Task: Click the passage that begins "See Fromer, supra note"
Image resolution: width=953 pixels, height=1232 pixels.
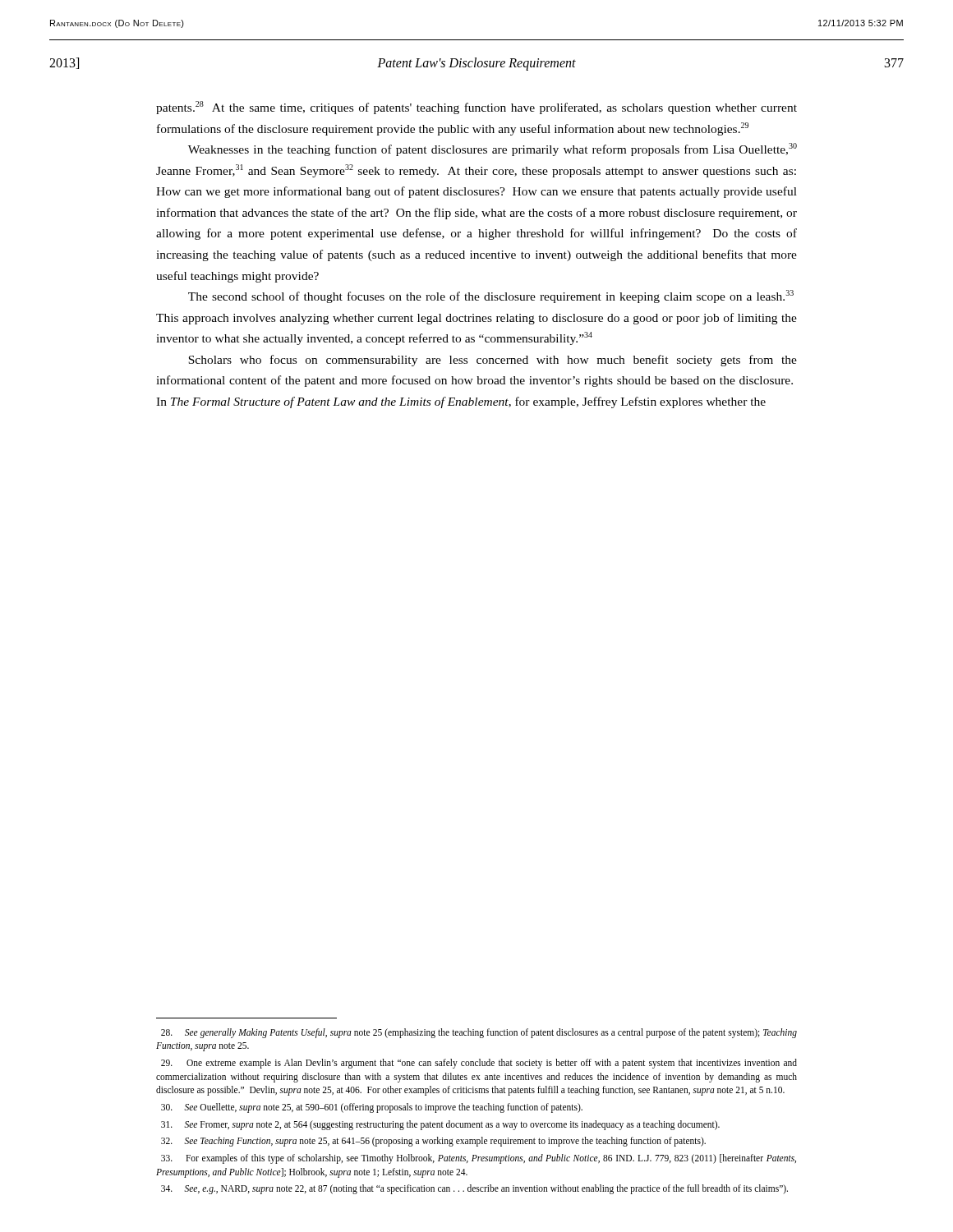Action: (x=438, y=1124)
